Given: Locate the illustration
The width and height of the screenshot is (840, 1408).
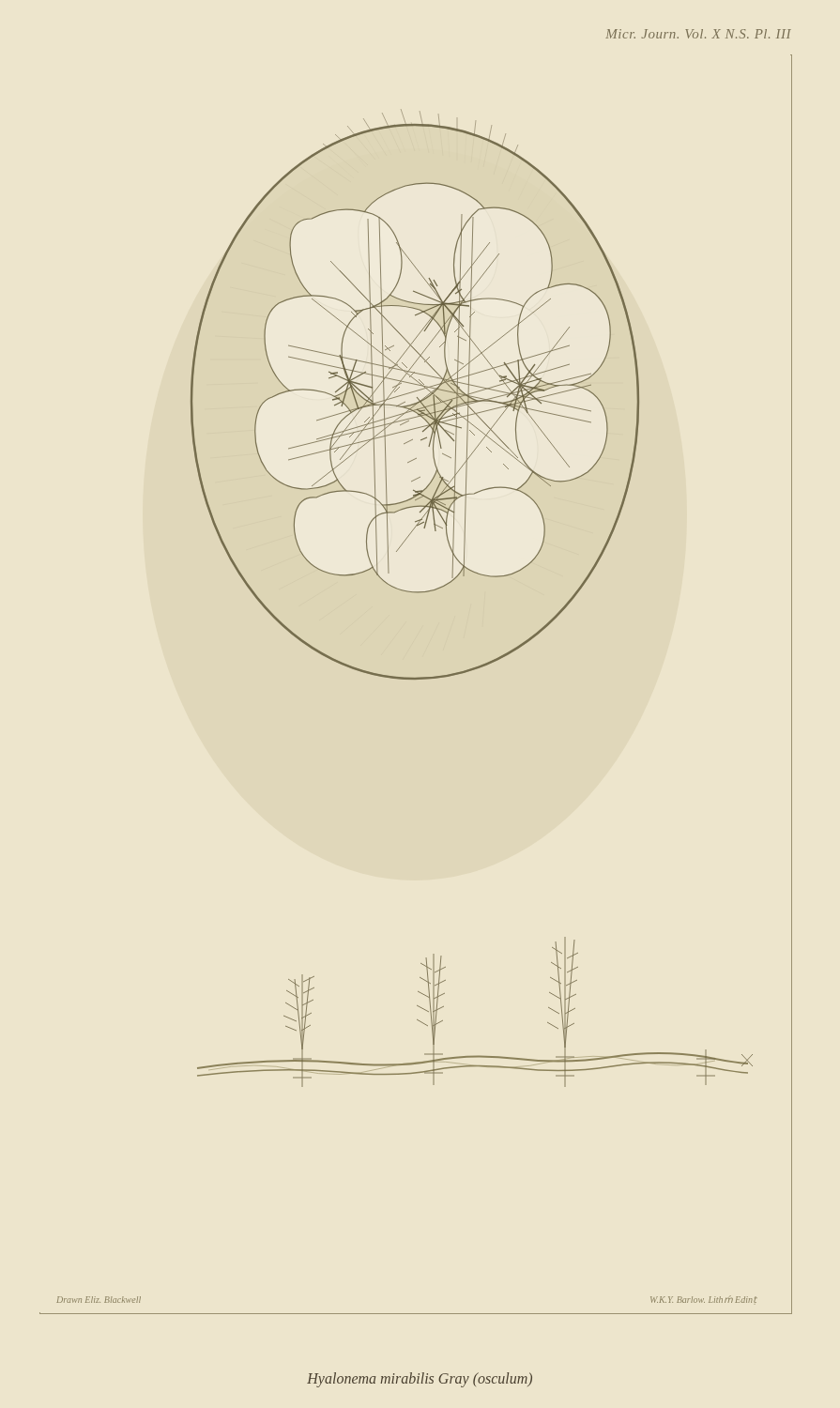Looking at the screenshot, I should [x=415, y=683].
